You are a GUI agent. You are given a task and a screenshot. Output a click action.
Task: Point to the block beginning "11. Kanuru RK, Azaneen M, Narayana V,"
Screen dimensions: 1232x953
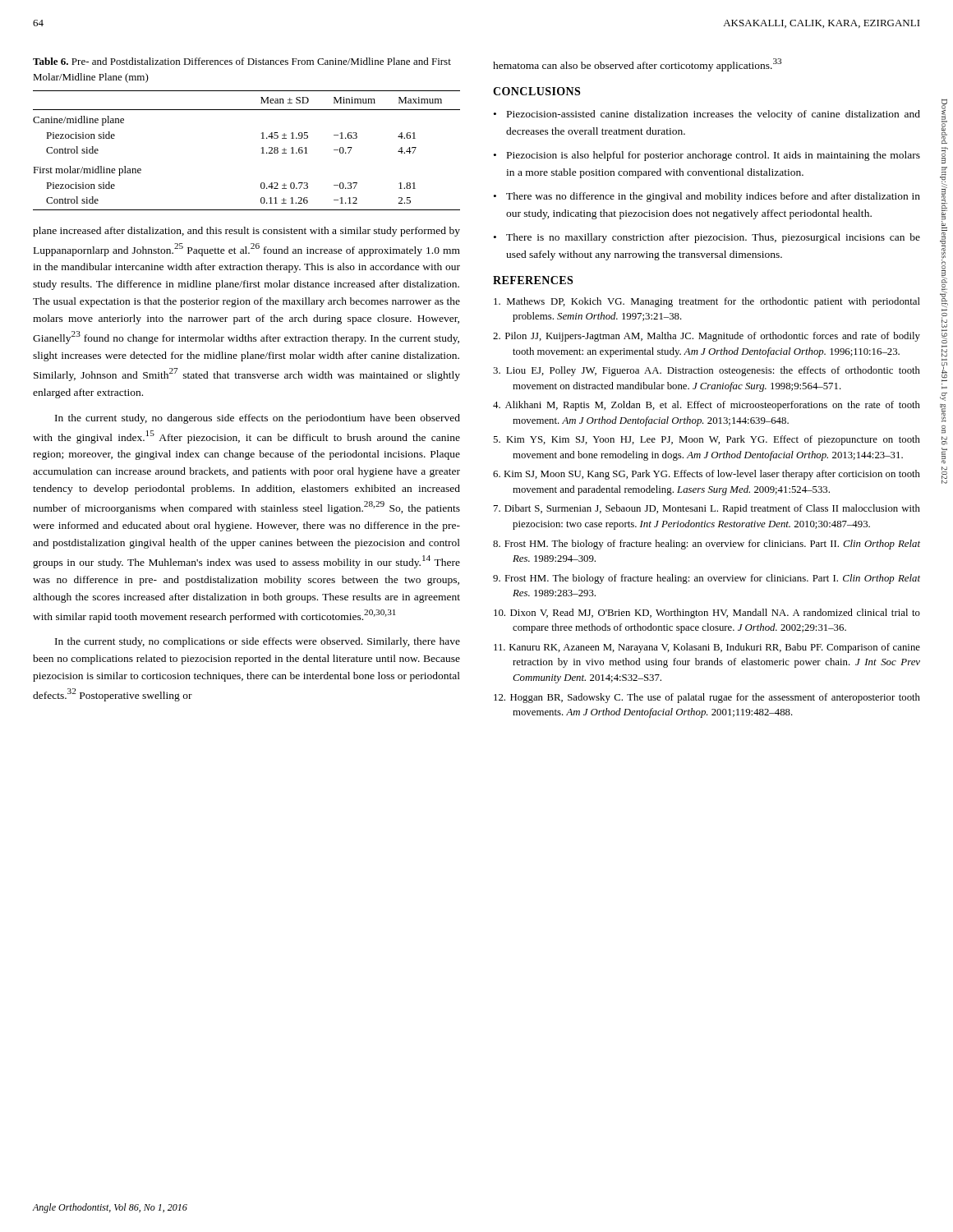707,662
